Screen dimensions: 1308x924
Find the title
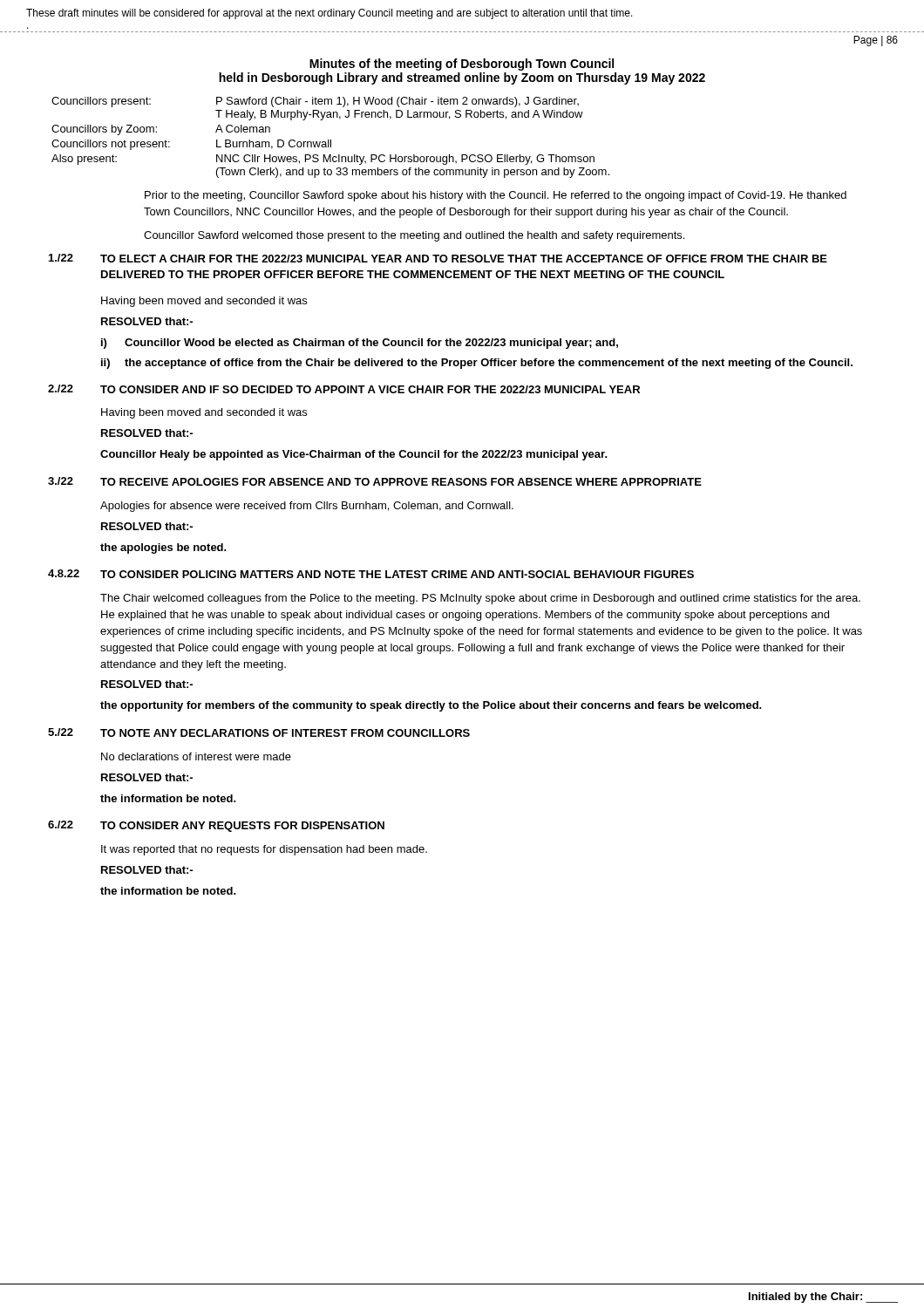click(x=462, y=71)
